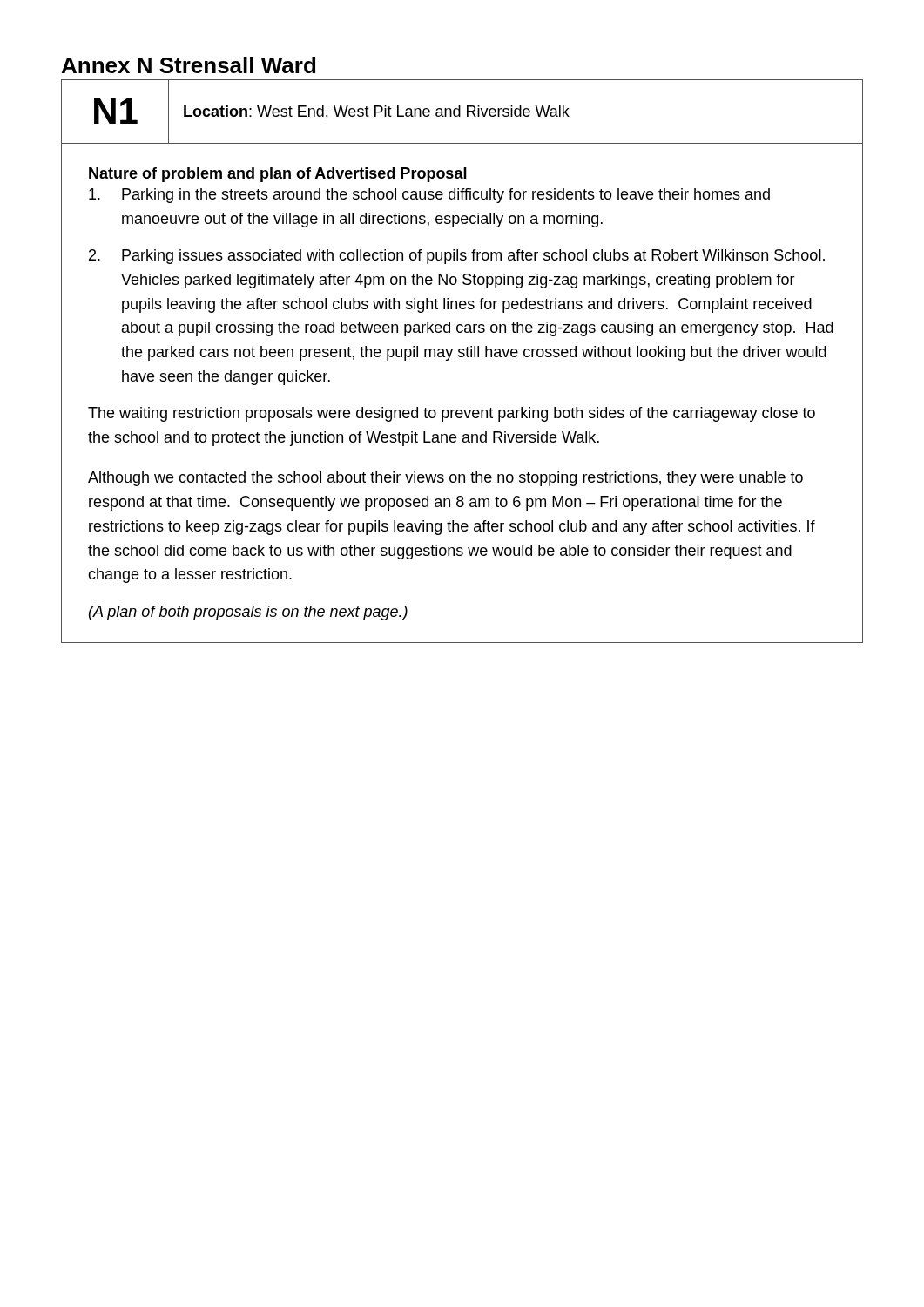This screenshot has height=1307, width=924.
Task: Click on the title that says "Annex N Strensall"
Action: coord(189,65)
